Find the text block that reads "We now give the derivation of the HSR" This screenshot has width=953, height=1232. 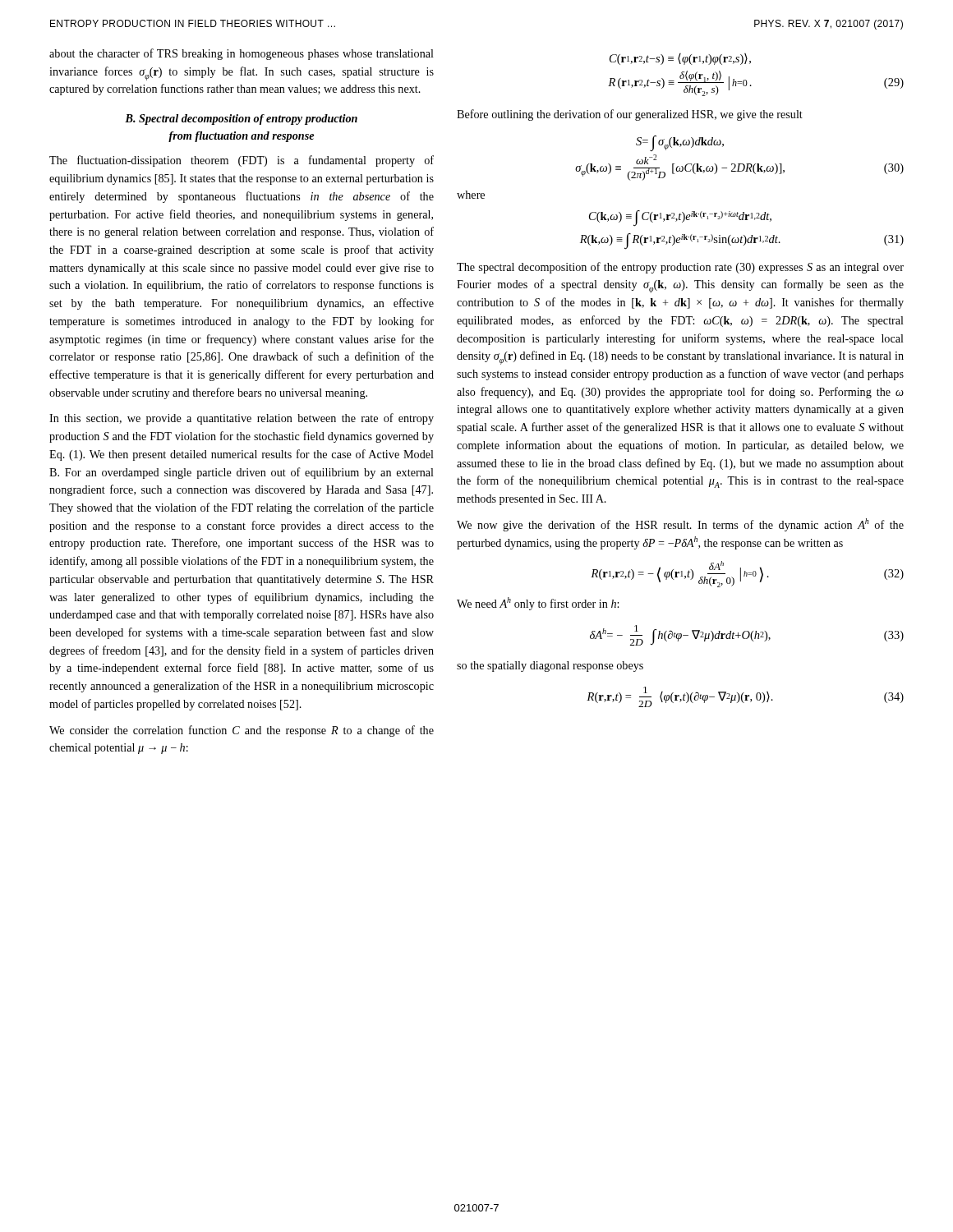click(x=680, y=533)
